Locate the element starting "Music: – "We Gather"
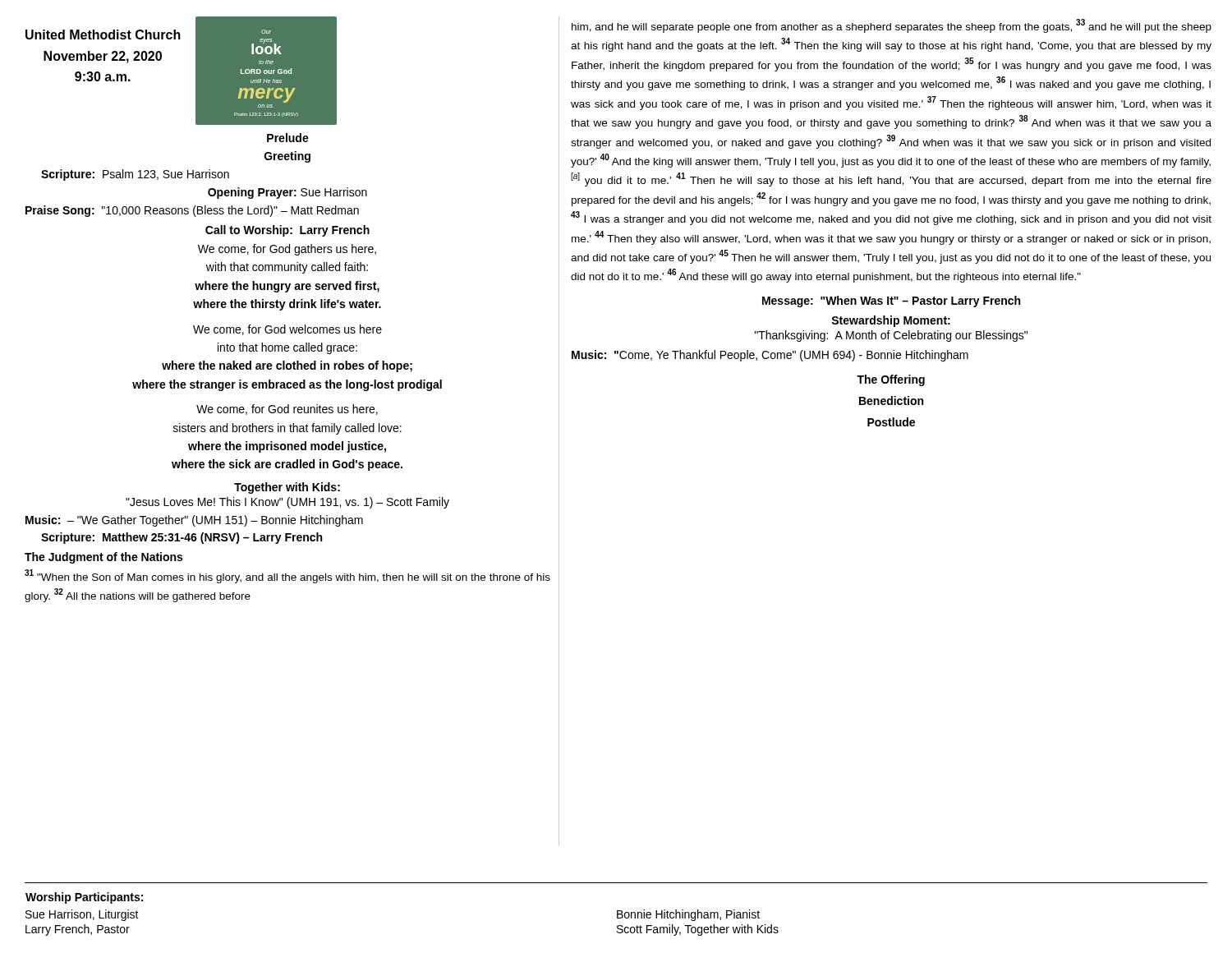1232x953 pixels. pyautogui.click(x=194, y=520)
